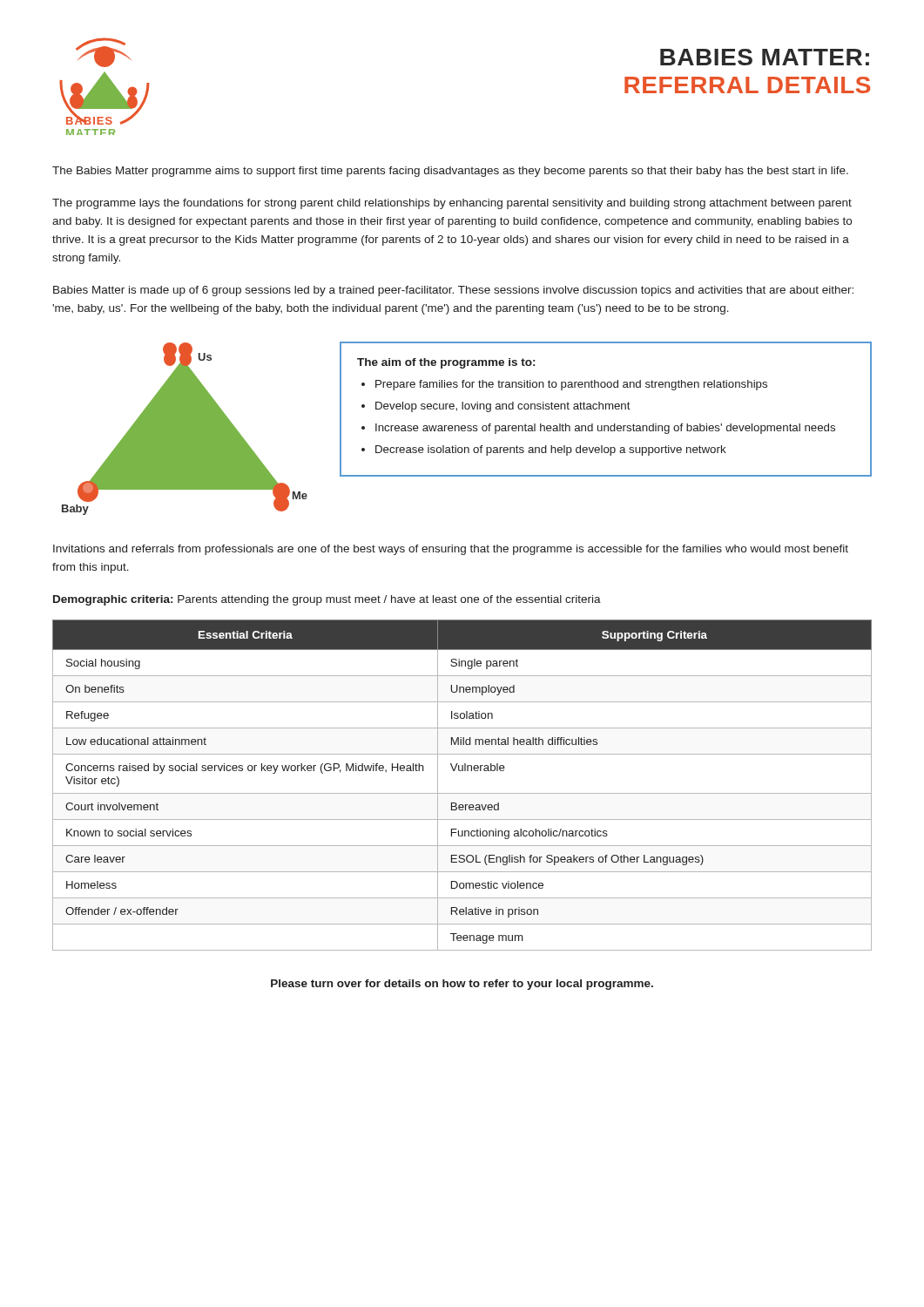Select the text block starting "Demographic criteria: Parents attending the"
The height and width of the screenshot is (1307, 924).
coord(326,599)
